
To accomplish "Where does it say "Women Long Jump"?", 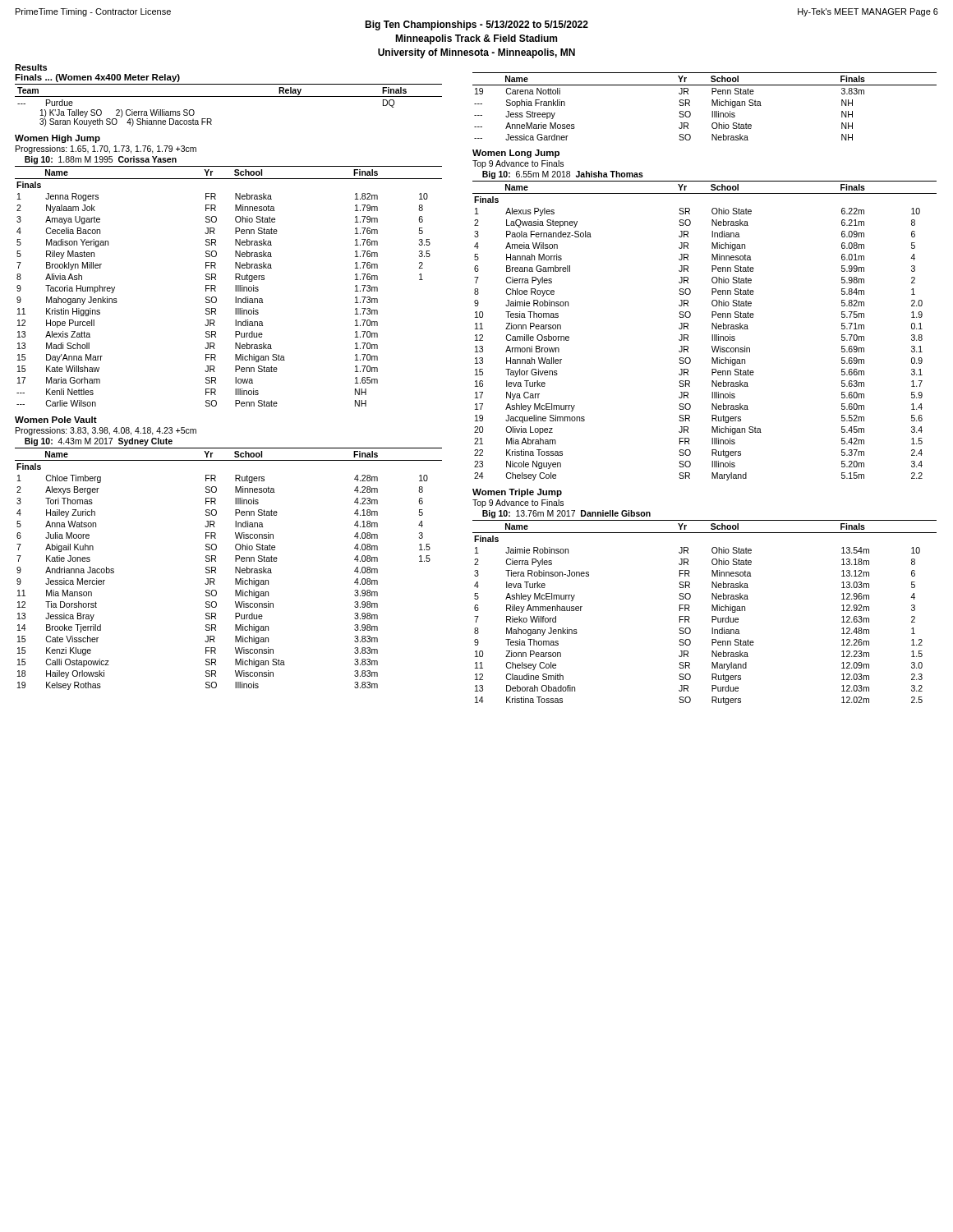I will pyautogui.click(x=516, y=153).
